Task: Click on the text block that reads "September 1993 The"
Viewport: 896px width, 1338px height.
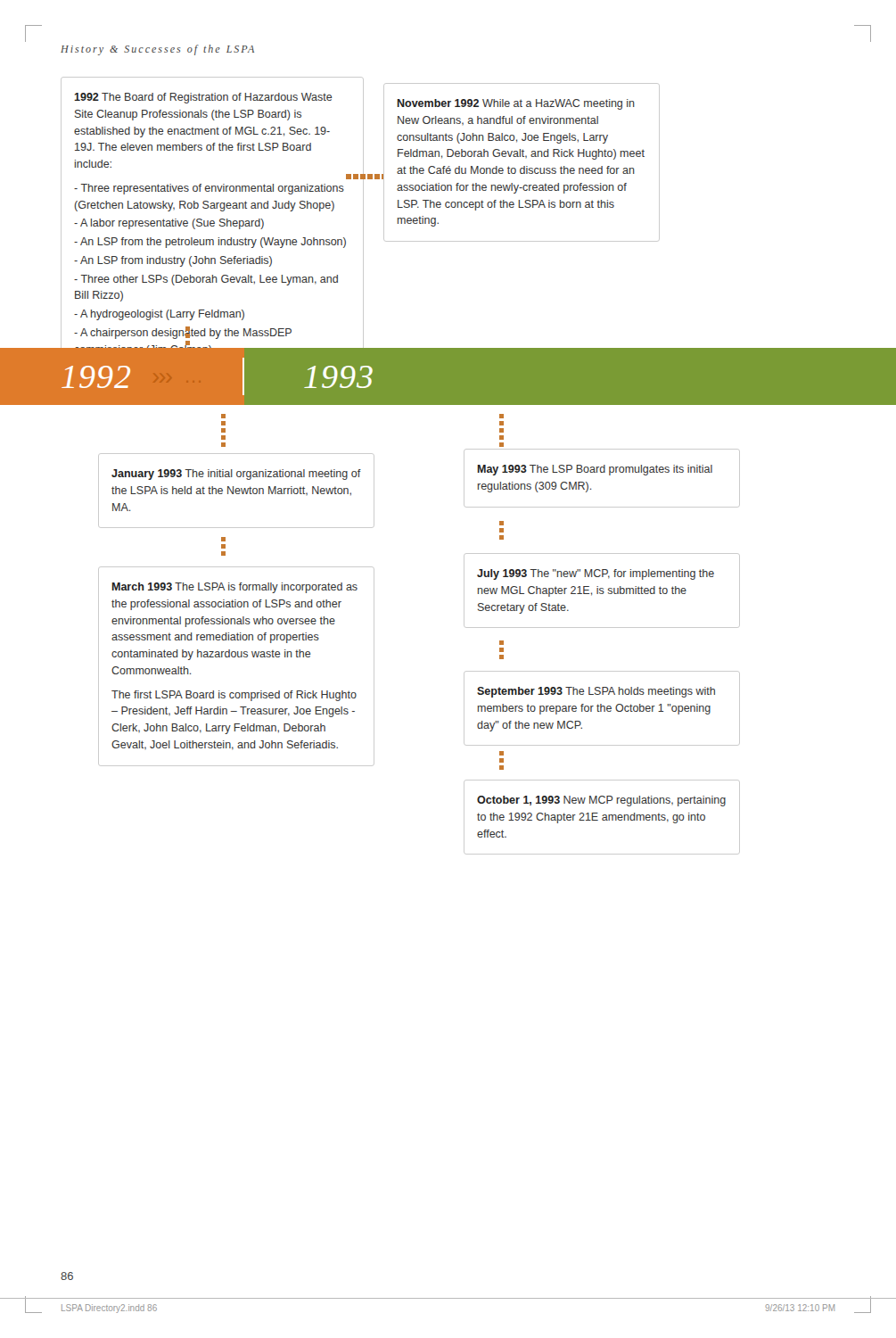Action: [602, 708]
